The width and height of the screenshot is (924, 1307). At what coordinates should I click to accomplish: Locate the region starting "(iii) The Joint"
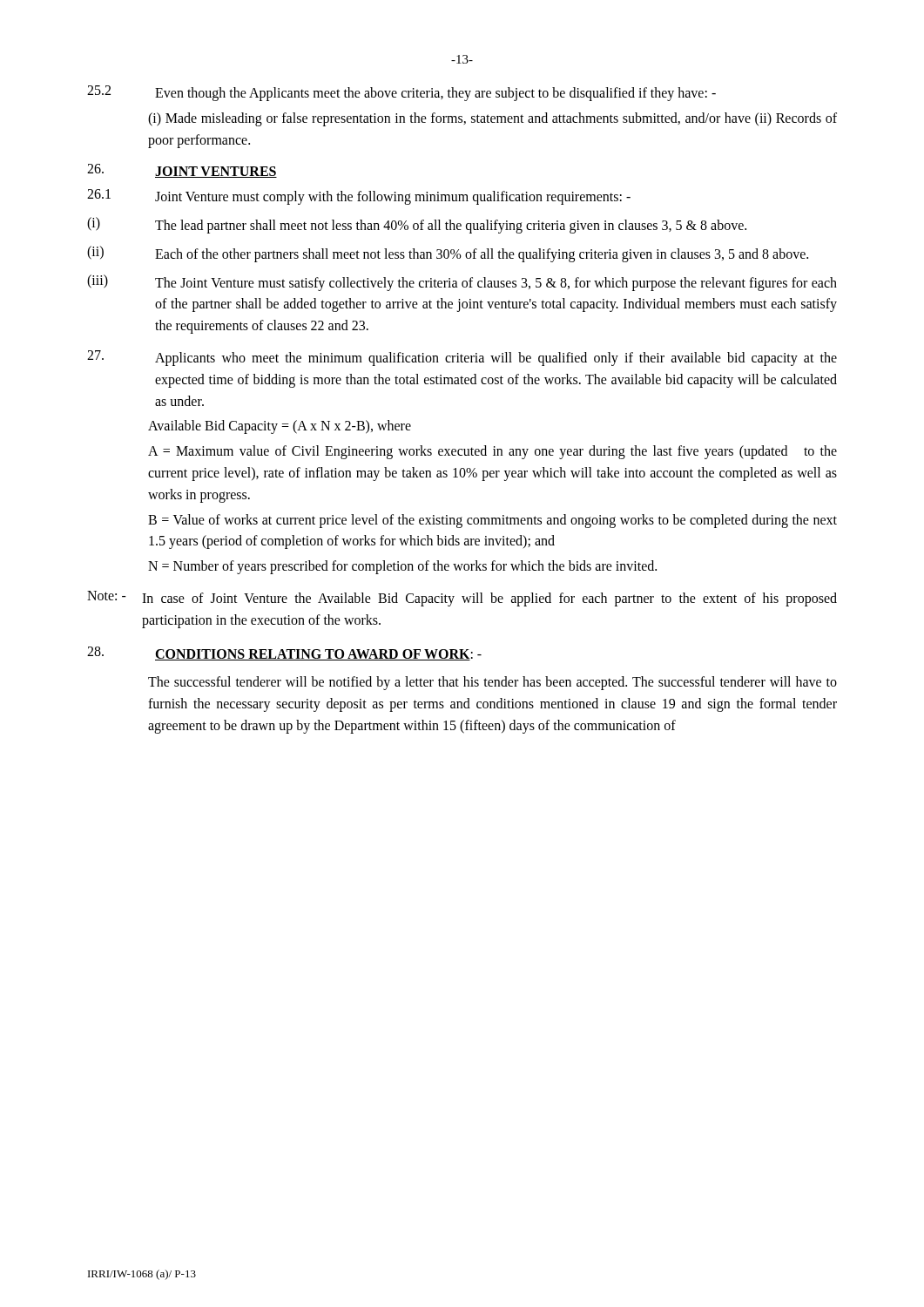coord(462,305)
